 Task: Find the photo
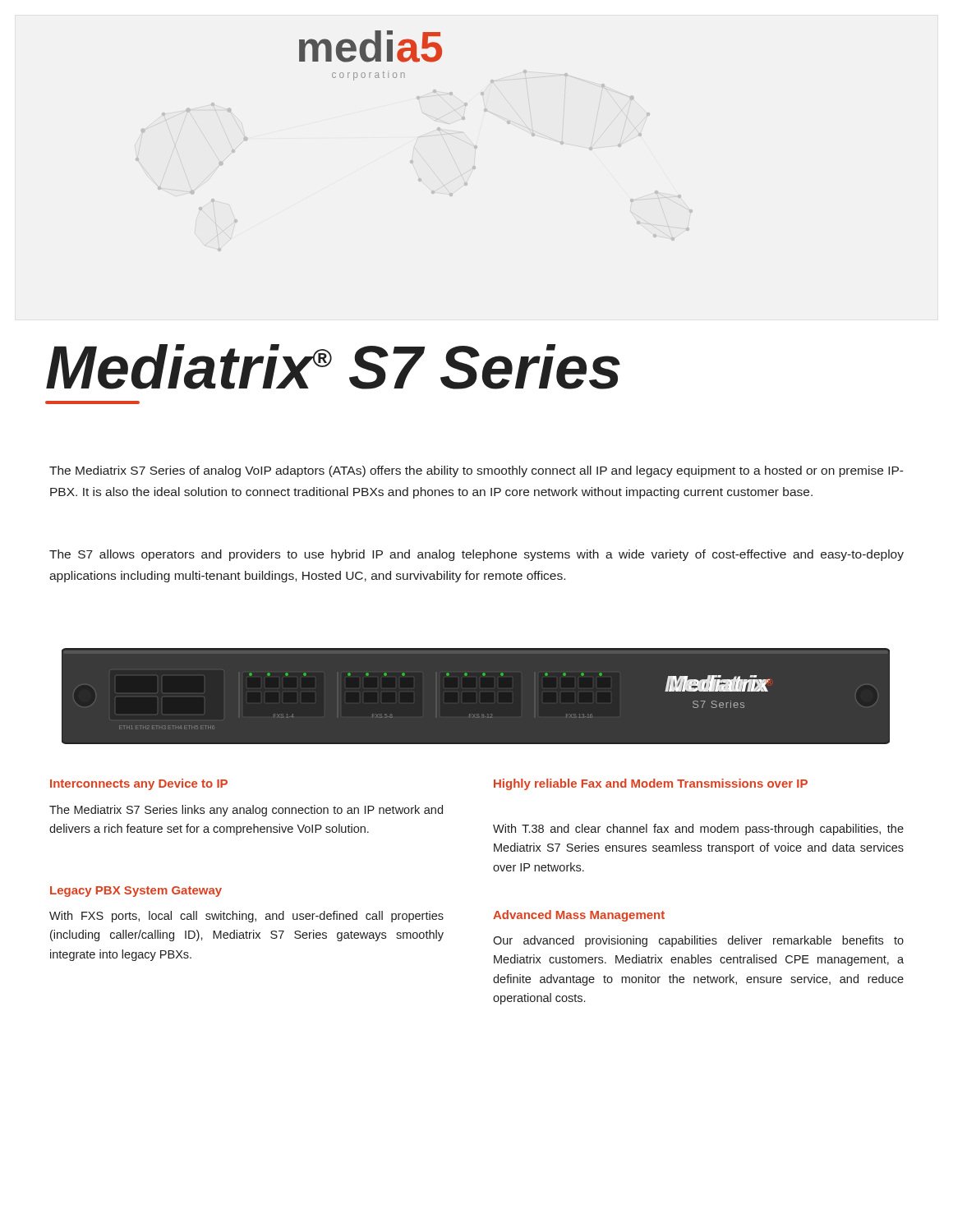point(476,696)
